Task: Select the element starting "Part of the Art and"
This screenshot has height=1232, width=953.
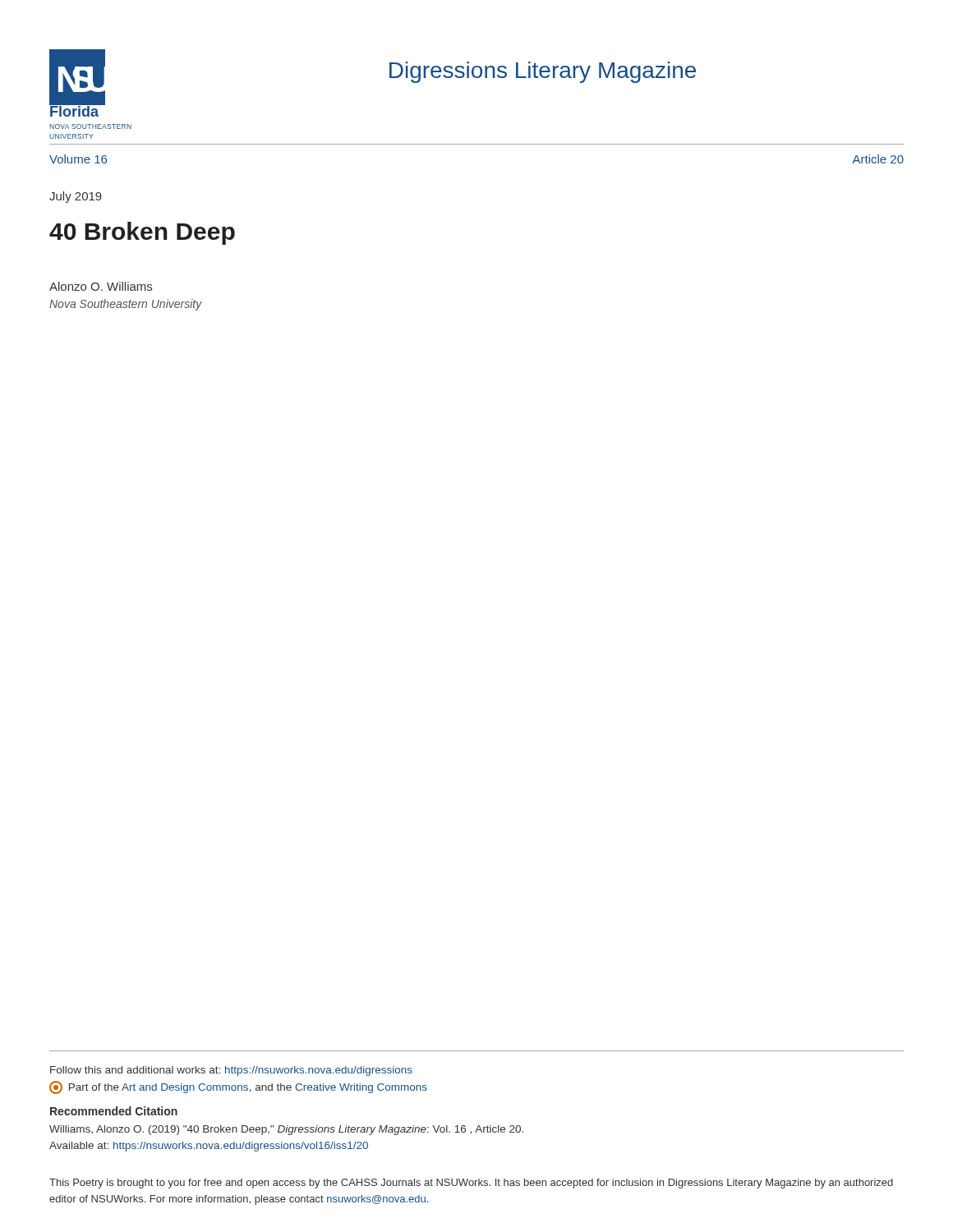Action: click(x=238, y=1087)
